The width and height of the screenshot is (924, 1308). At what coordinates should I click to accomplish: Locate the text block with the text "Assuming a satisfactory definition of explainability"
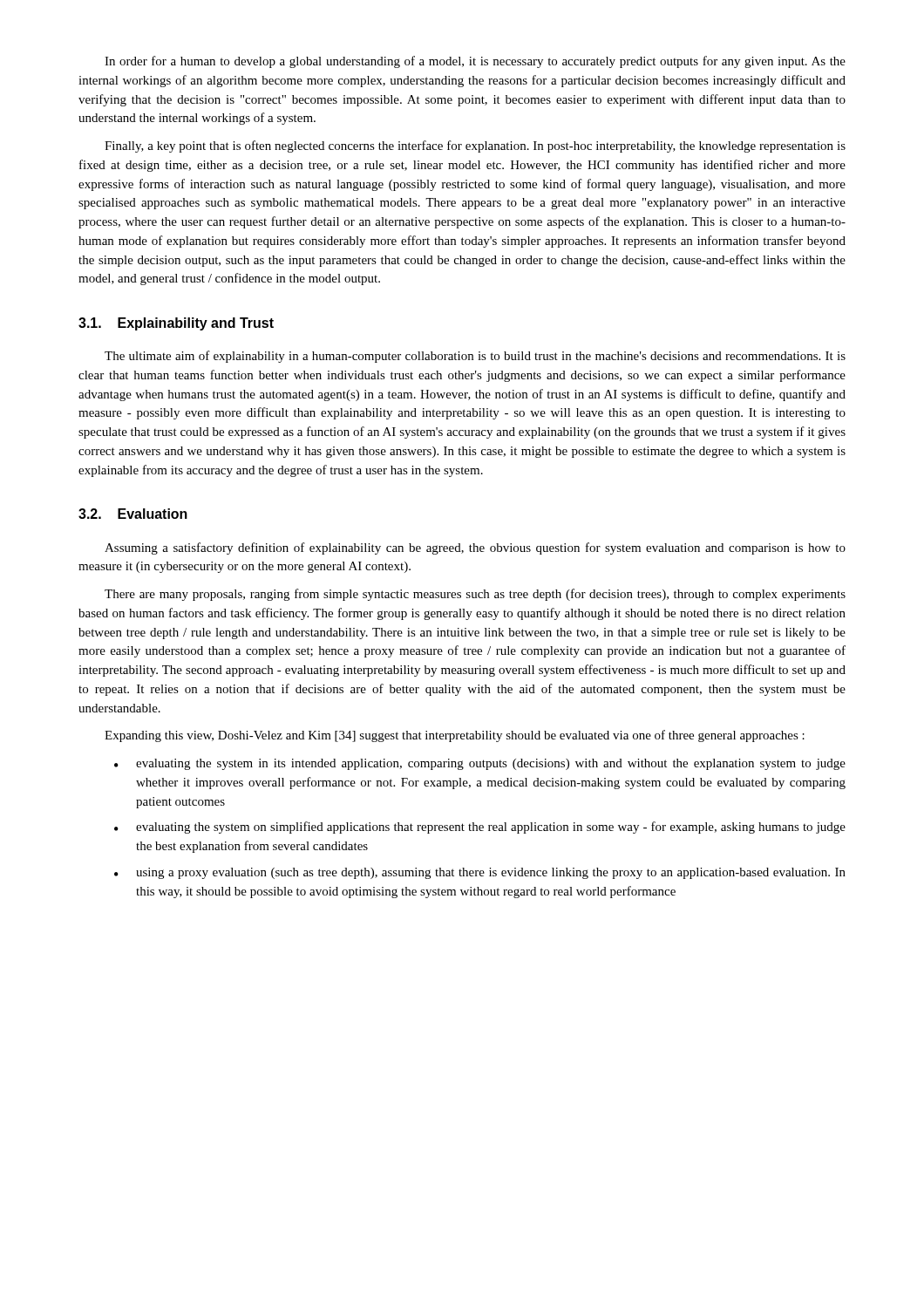tap(462, 642)
